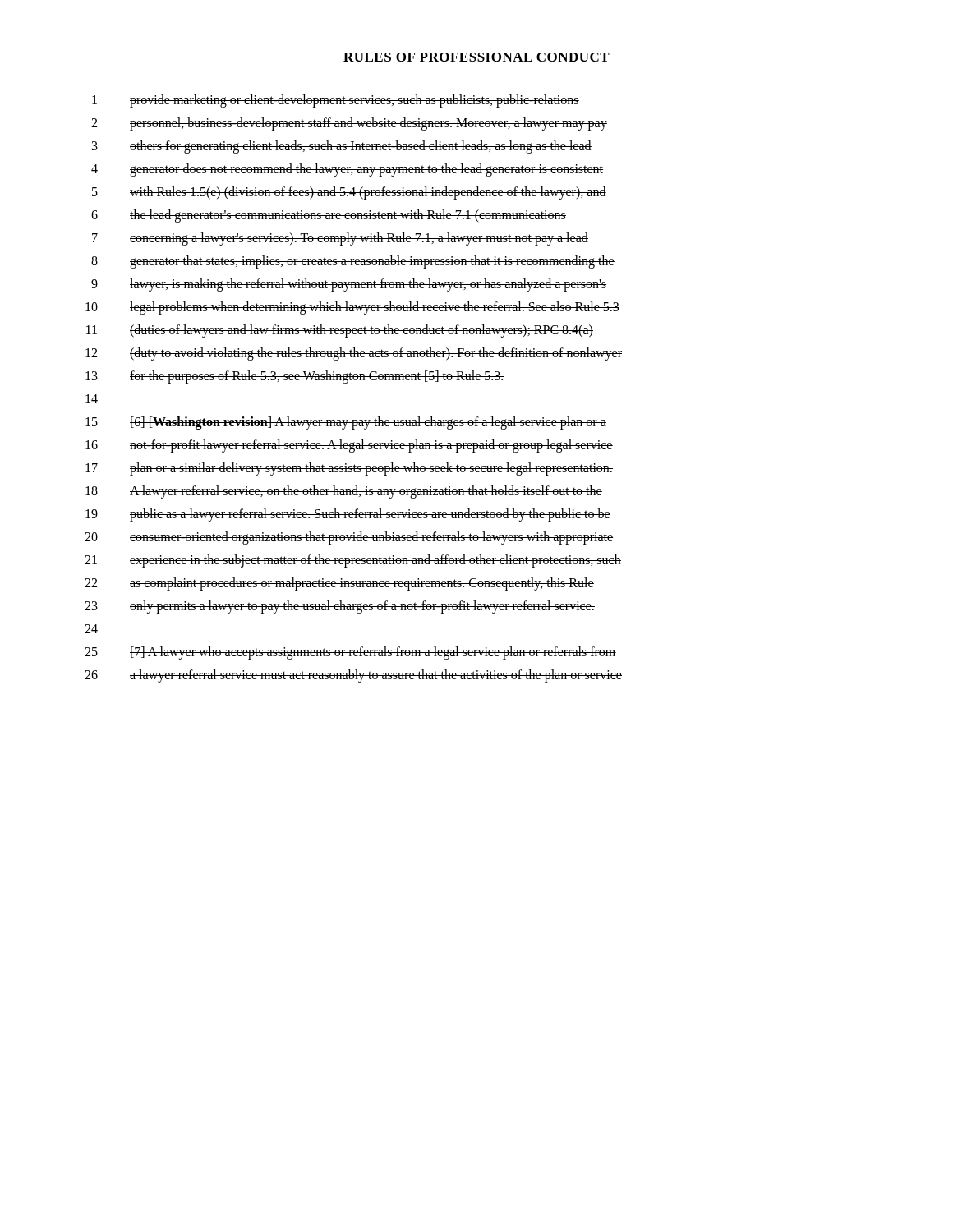Viewport: 953px width, 1232px height.
Task: Navigate to the text starting "4 generator does not recommend"
Action: click(476, 169)
